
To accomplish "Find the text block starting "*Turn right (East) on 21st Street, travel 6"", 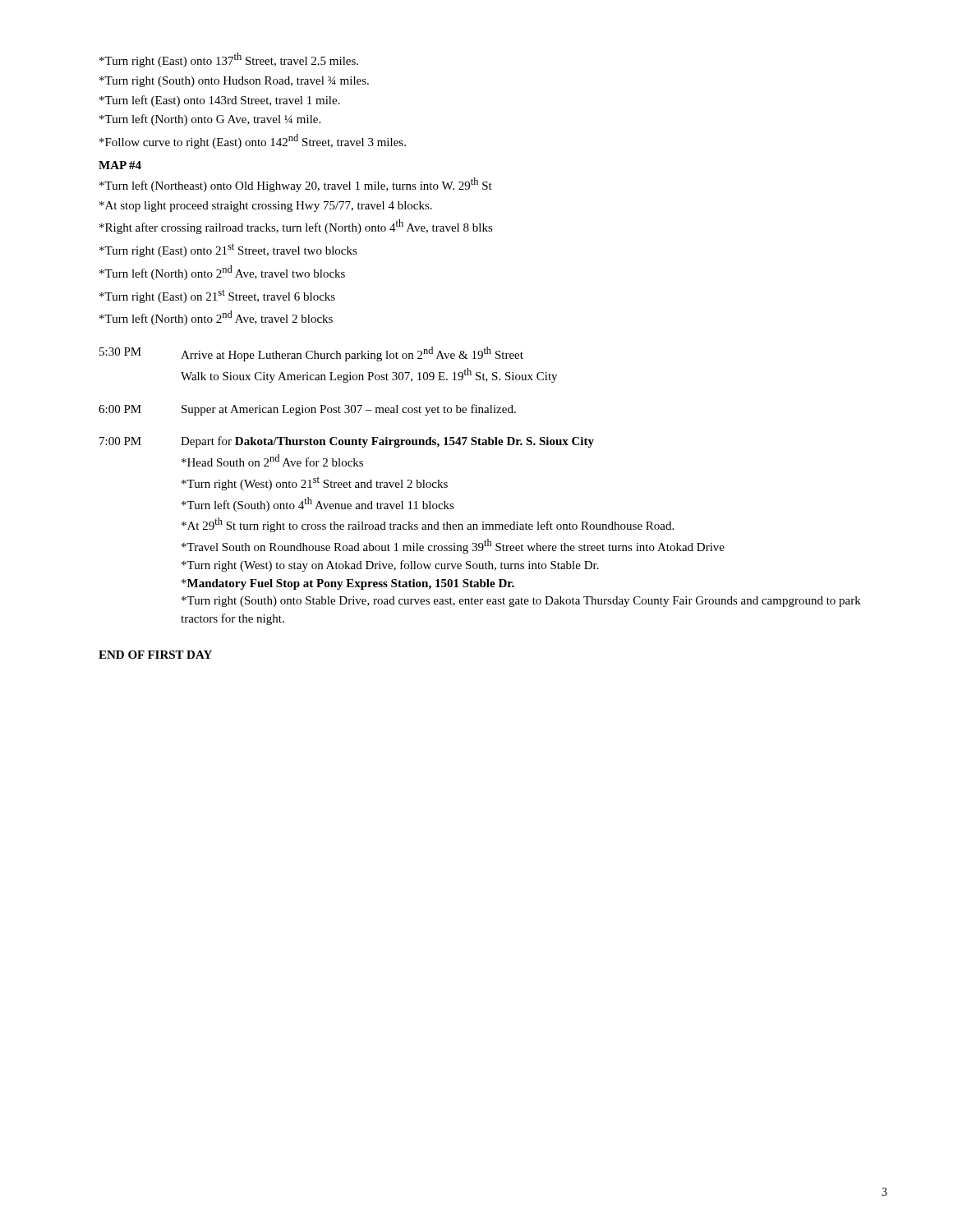I will pyautogui.click(x=217, y=297).
